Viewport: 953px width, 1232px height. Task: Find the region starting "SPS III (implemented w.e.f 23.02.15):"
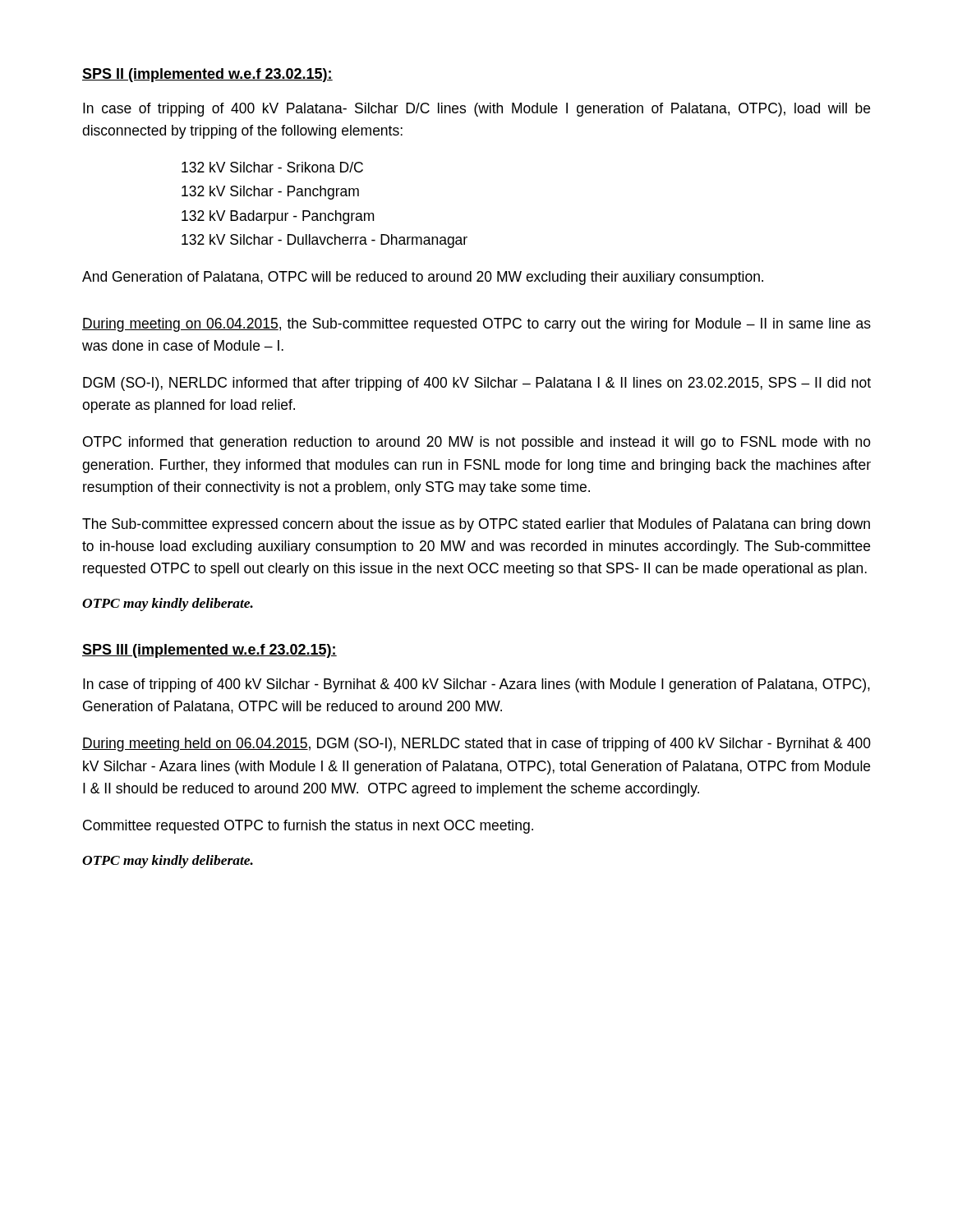(x=209, y=650)
